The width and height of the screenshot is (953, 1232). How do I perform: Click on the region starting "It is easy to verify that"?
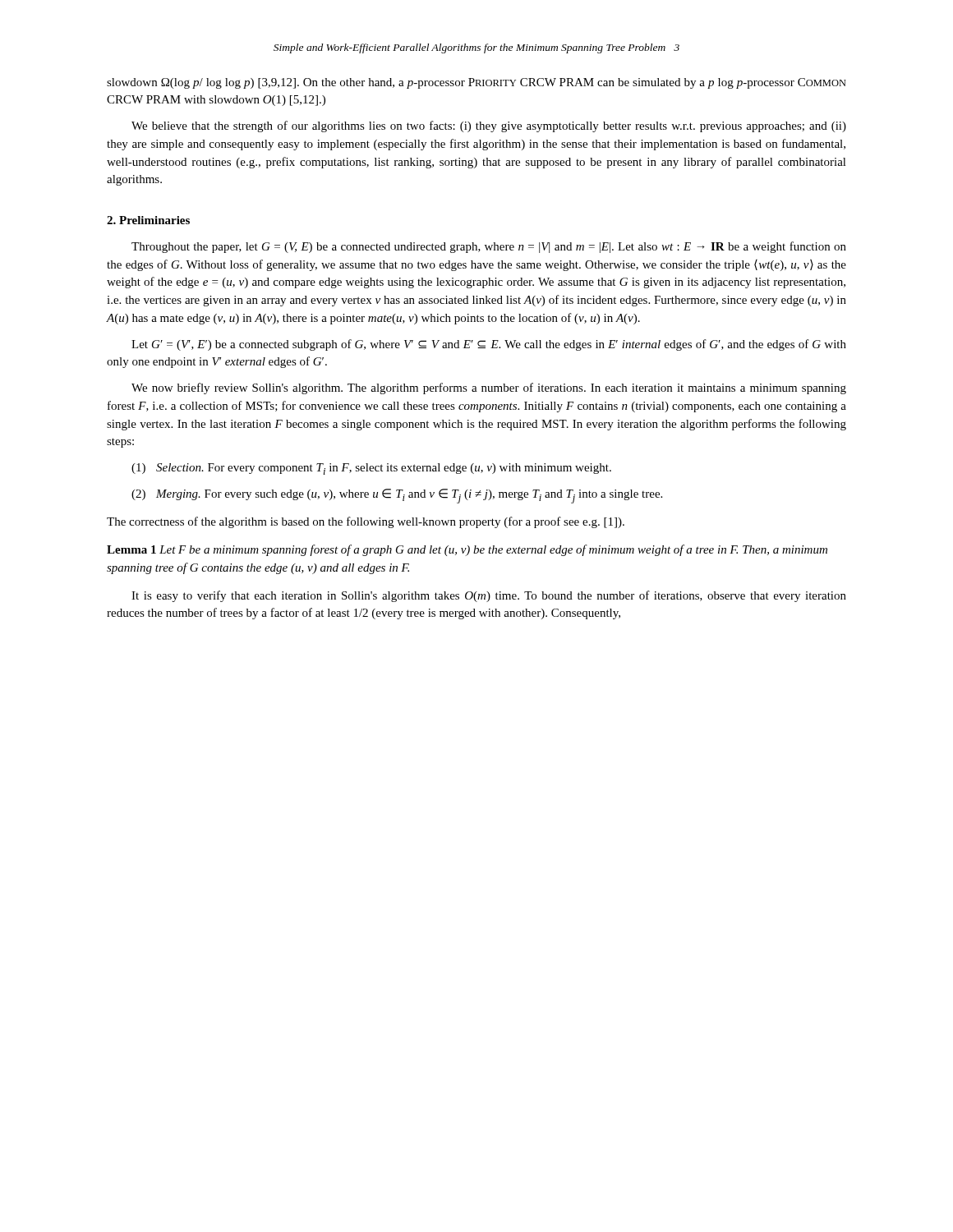[x=476, y=605]
